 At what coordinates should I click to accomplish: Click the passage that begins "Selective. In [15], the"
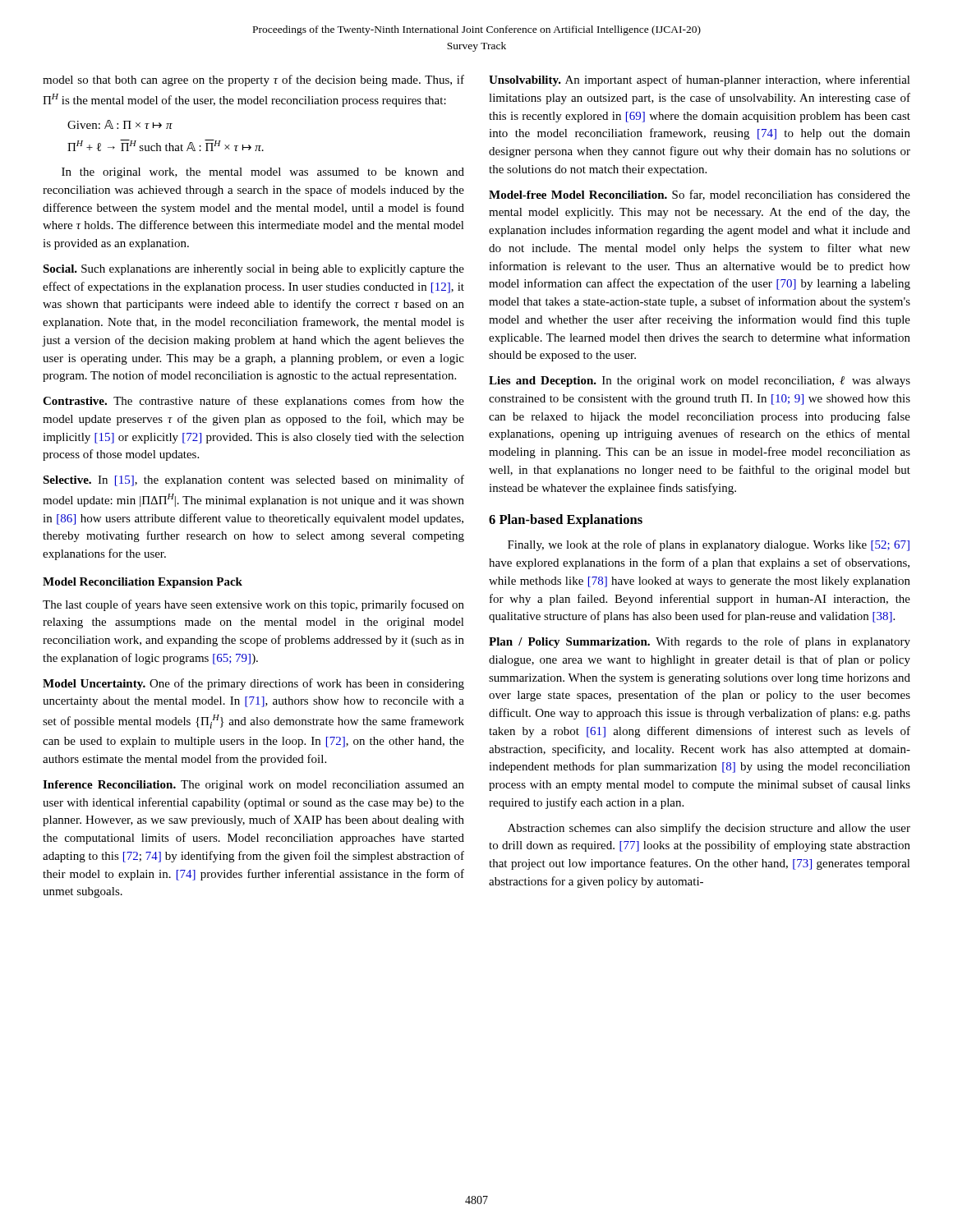253,517
